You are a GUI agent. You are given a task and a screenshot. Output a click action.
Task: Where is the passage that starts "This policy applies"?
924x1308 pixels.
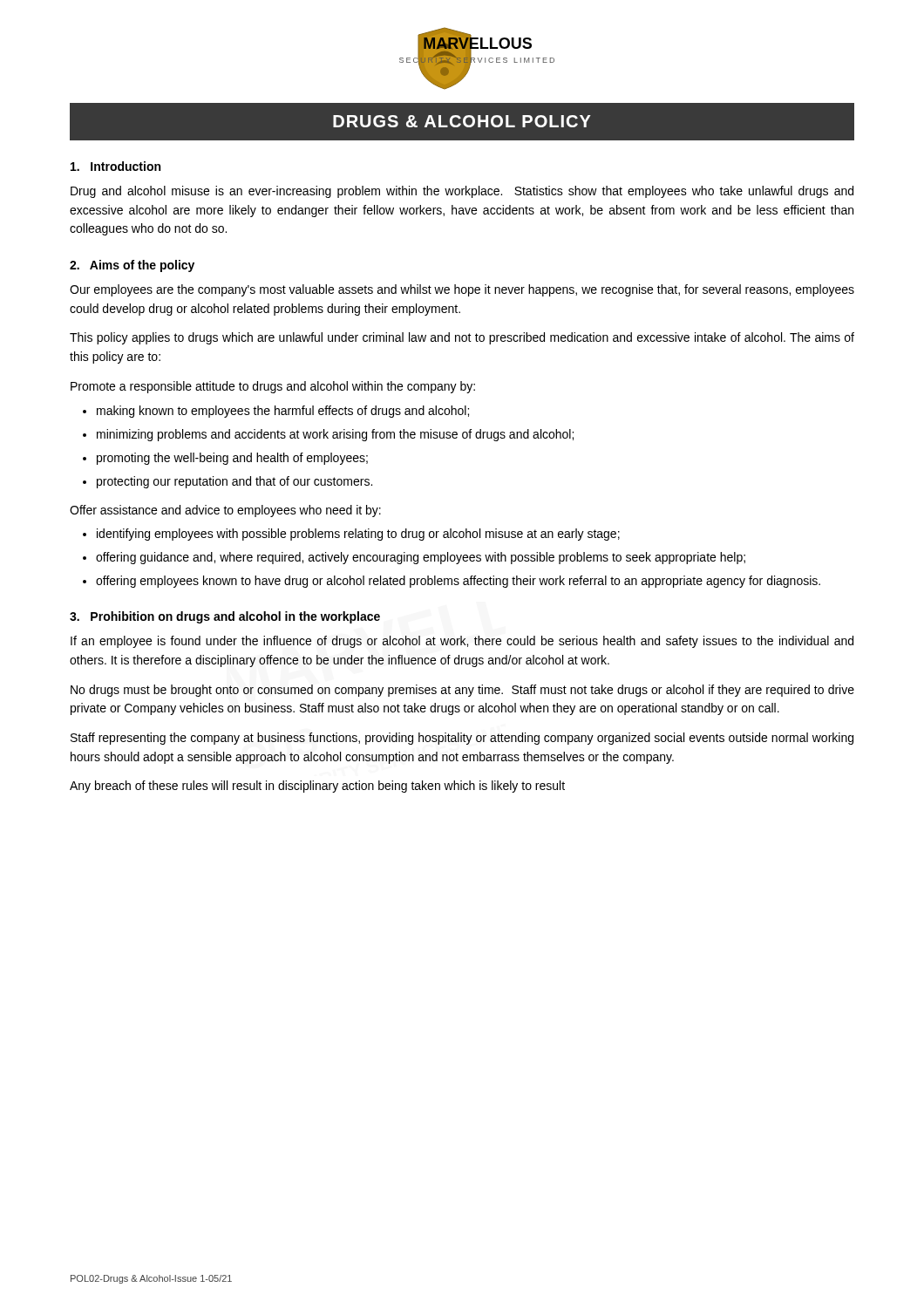pyautogui.click(x=462, y=347)
